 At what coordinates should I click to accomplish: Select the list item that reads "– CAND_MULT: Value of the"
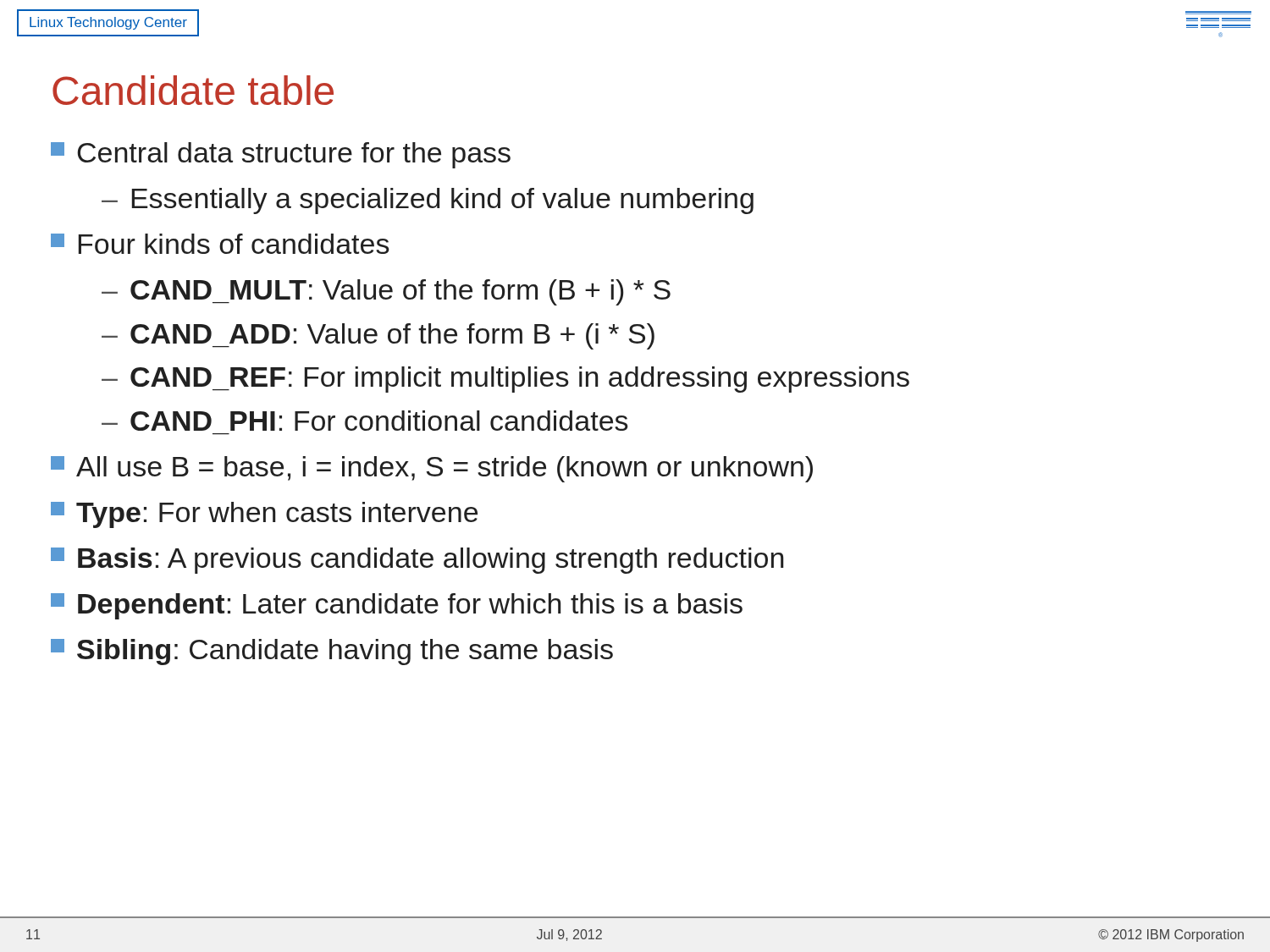[x=387, y=290]
